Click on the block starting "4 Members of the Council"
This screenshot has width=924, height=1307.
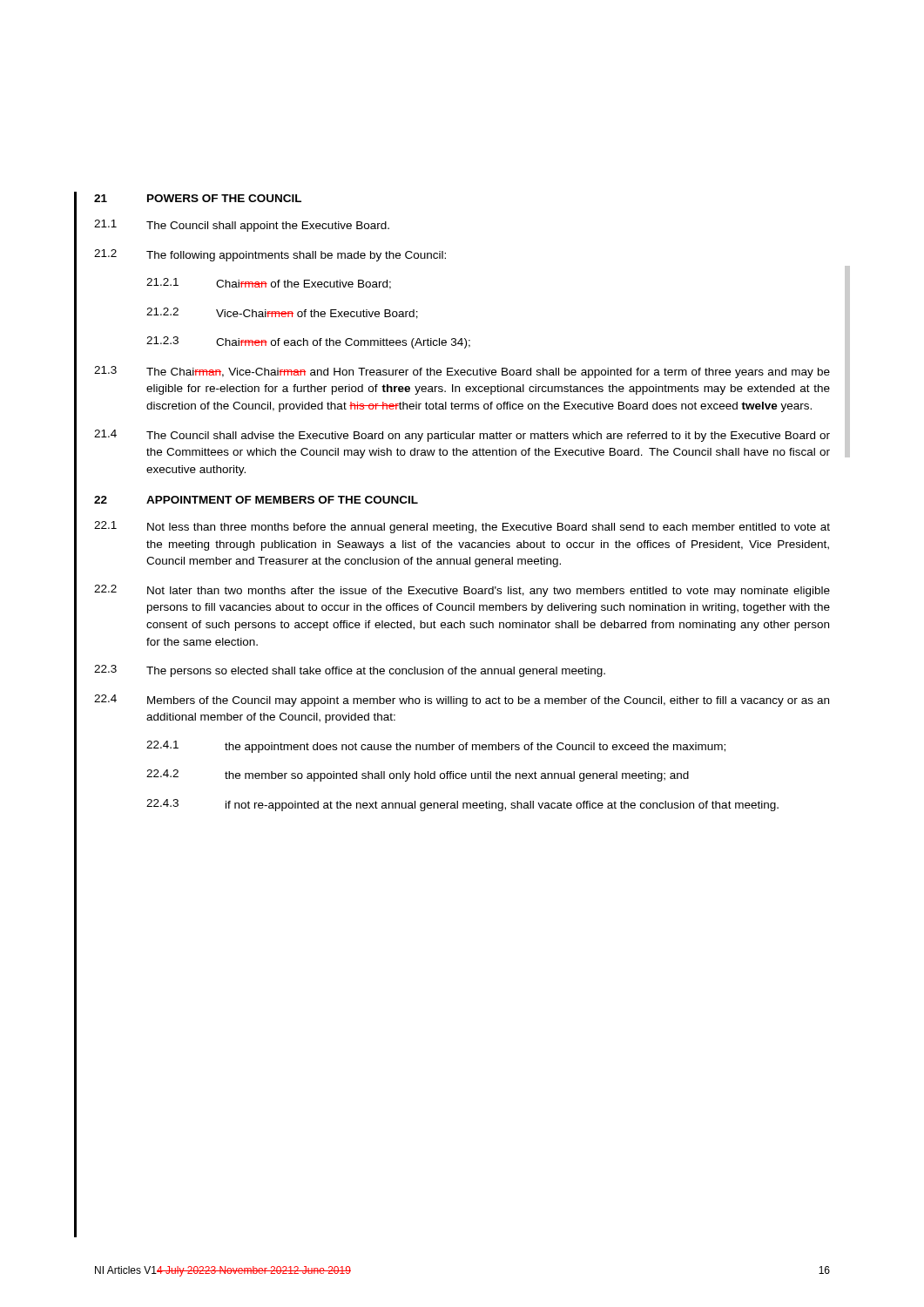(462, 709)
